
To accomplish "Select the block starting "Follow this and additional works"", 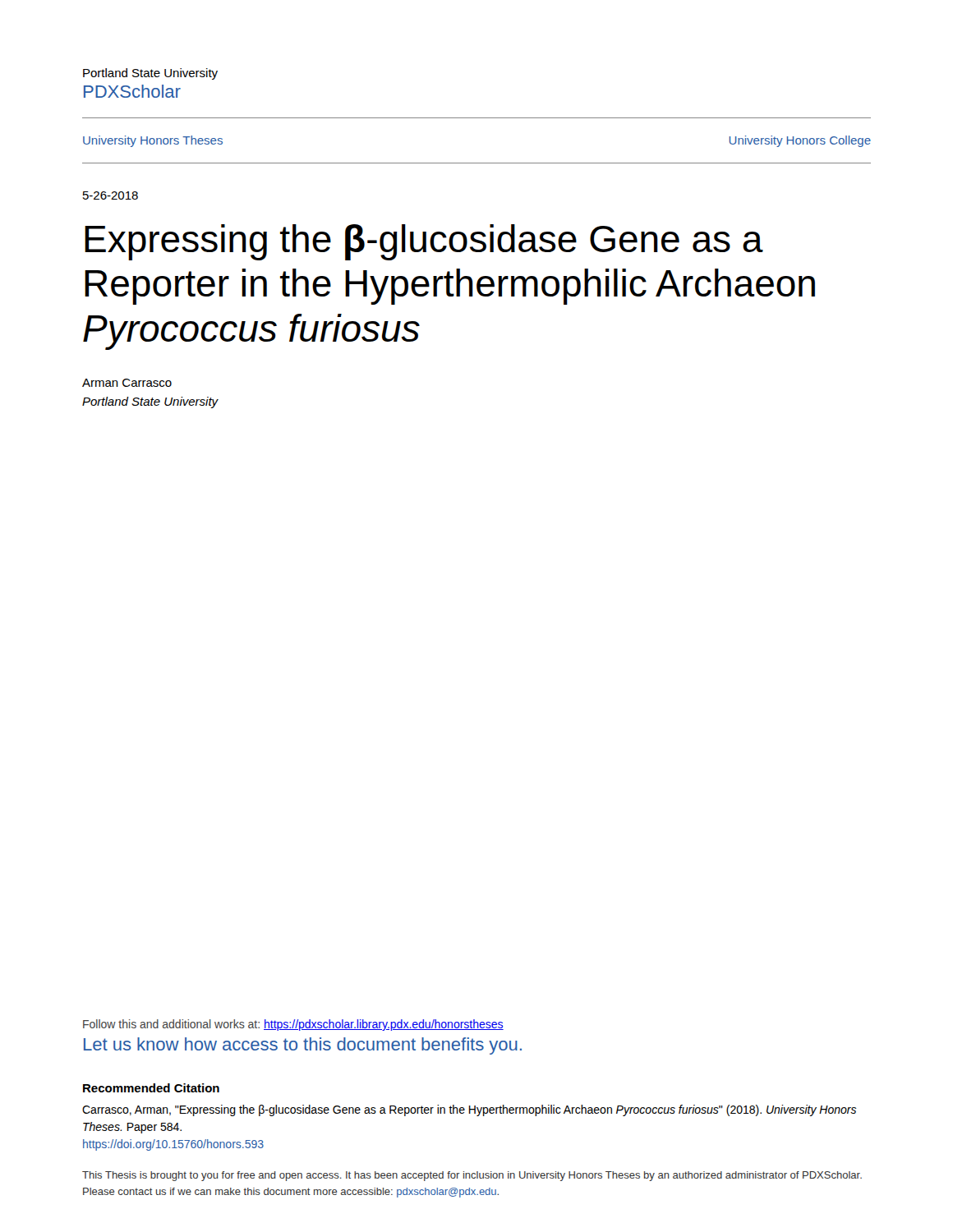I will 293,1024.
